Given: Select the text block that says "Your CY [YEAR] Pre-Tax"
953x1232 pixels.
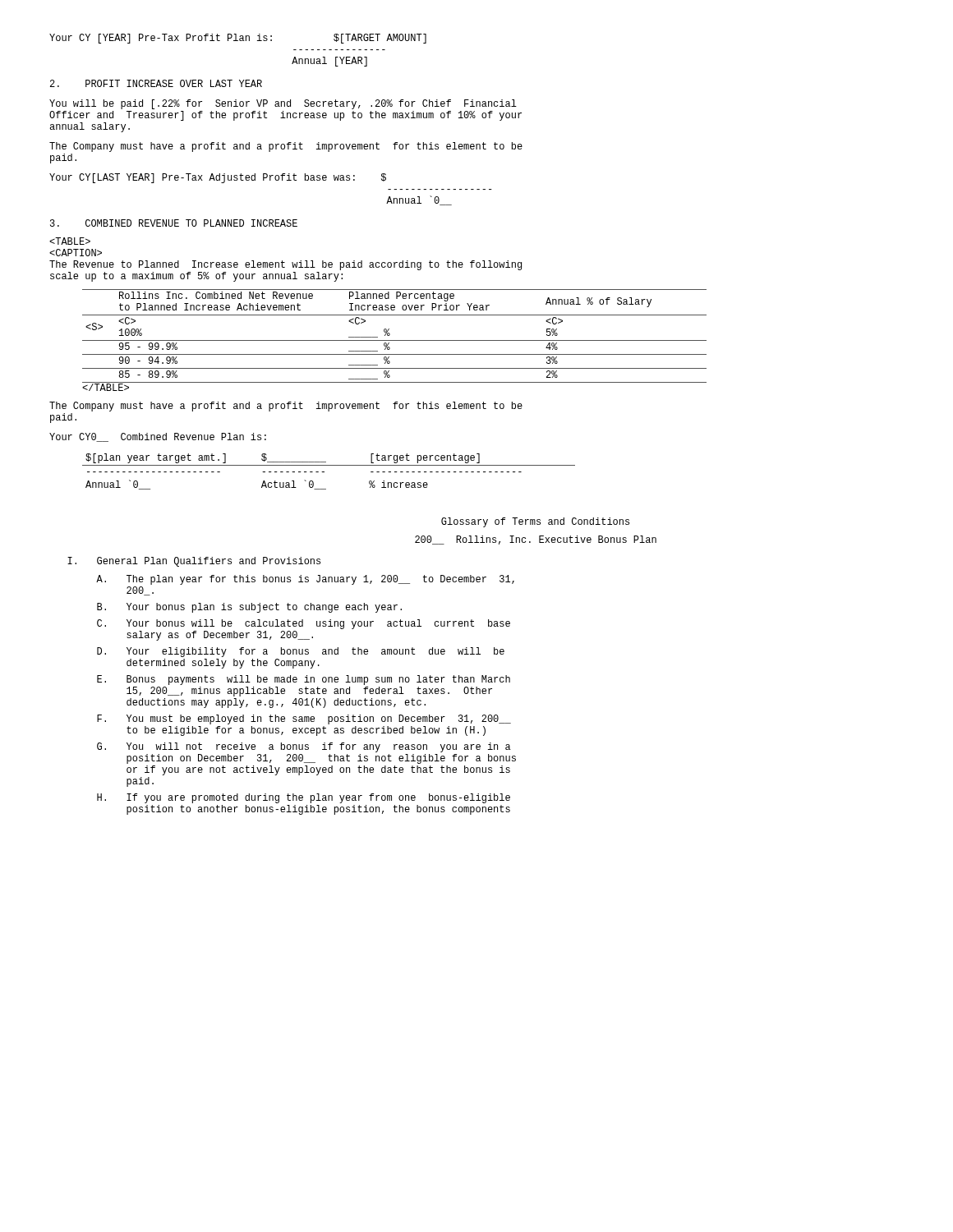Looking at the screenshot, I should [238, 39].
